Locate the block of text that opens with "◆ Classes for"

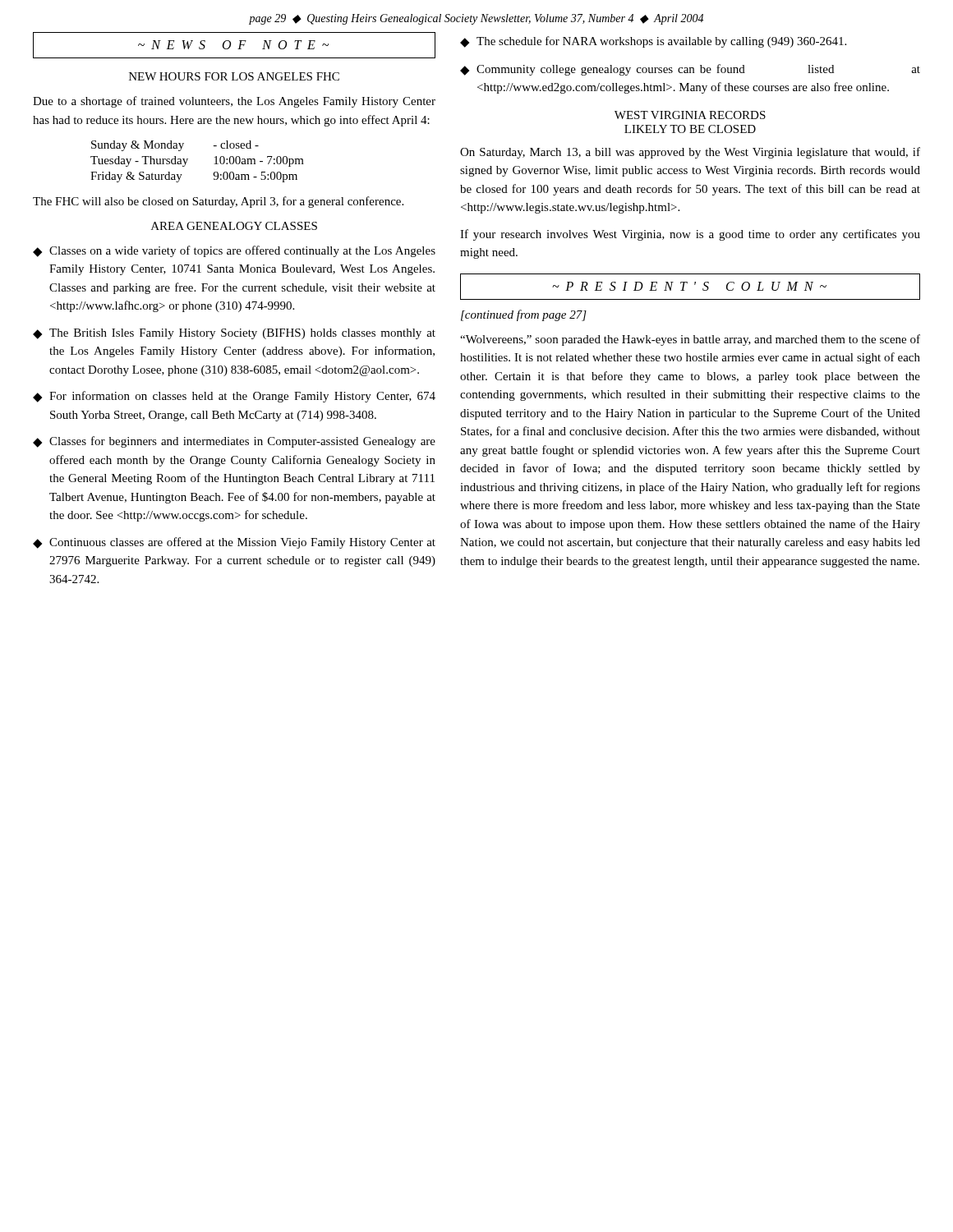point(234,478)
